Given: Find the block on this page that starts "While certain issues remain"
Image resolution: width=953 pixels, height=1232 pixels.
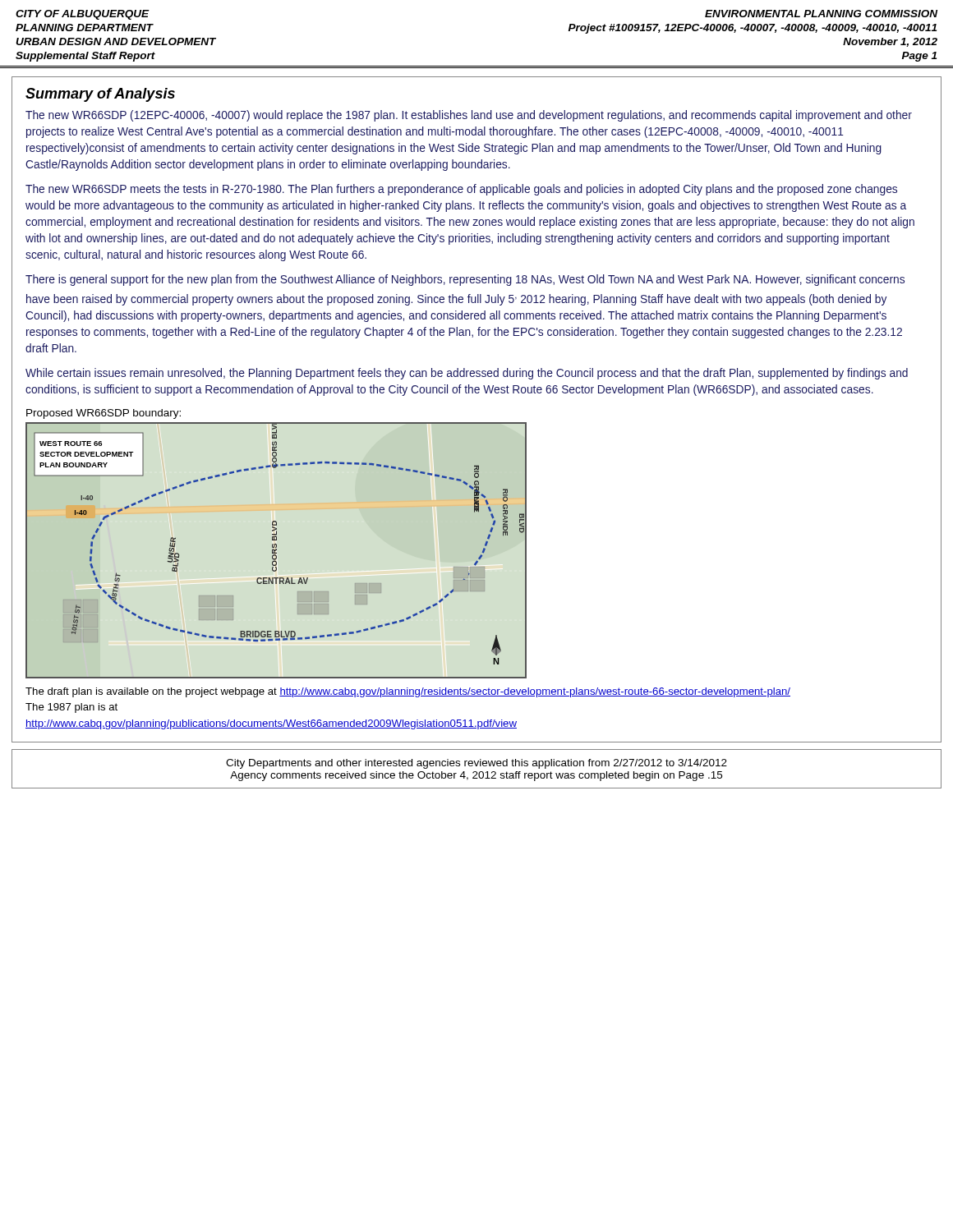Looking at the screenshot, I should [467, 381].
